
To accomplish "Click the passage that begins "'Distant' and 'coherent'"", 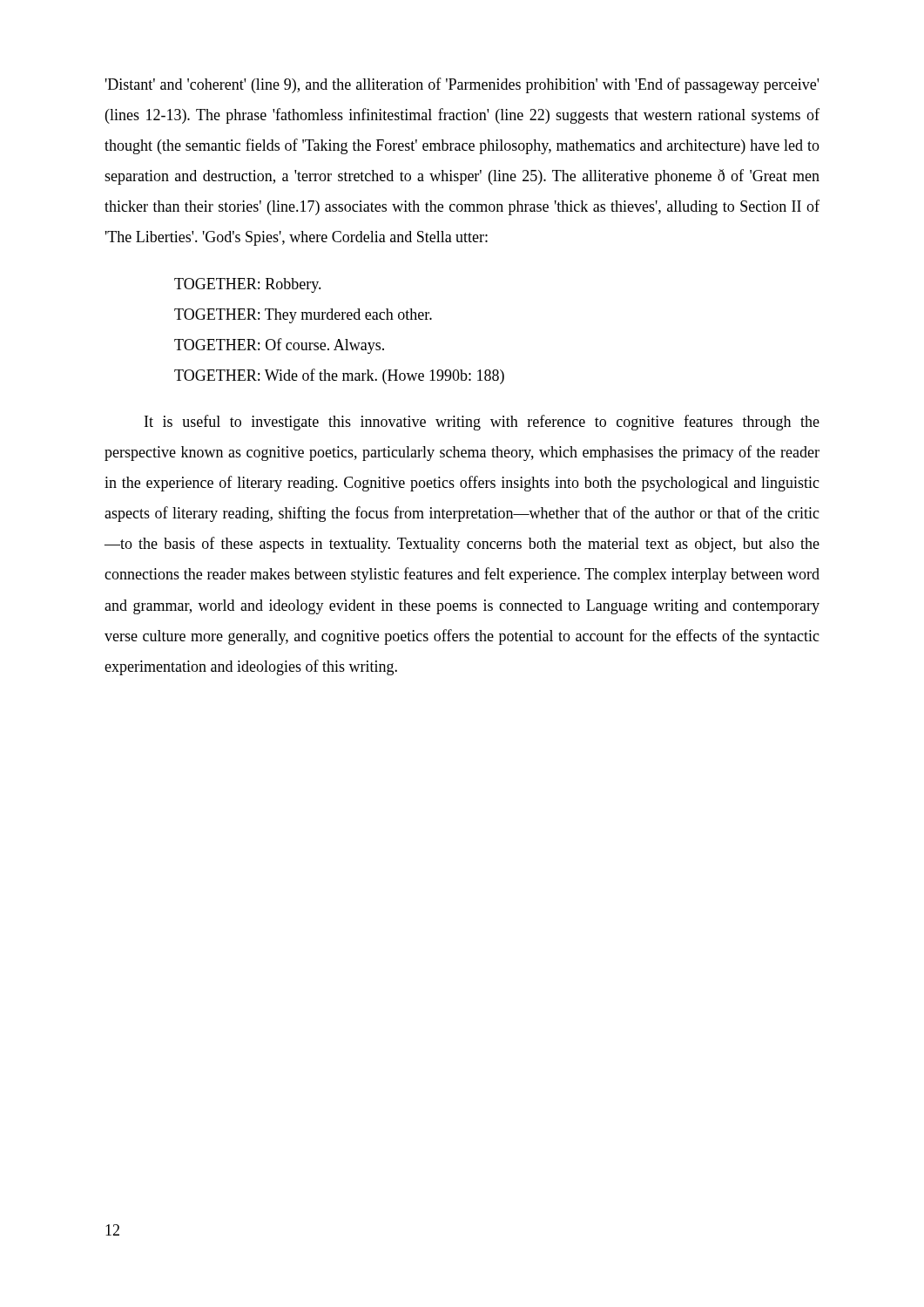I will click(x=462, y=161).
